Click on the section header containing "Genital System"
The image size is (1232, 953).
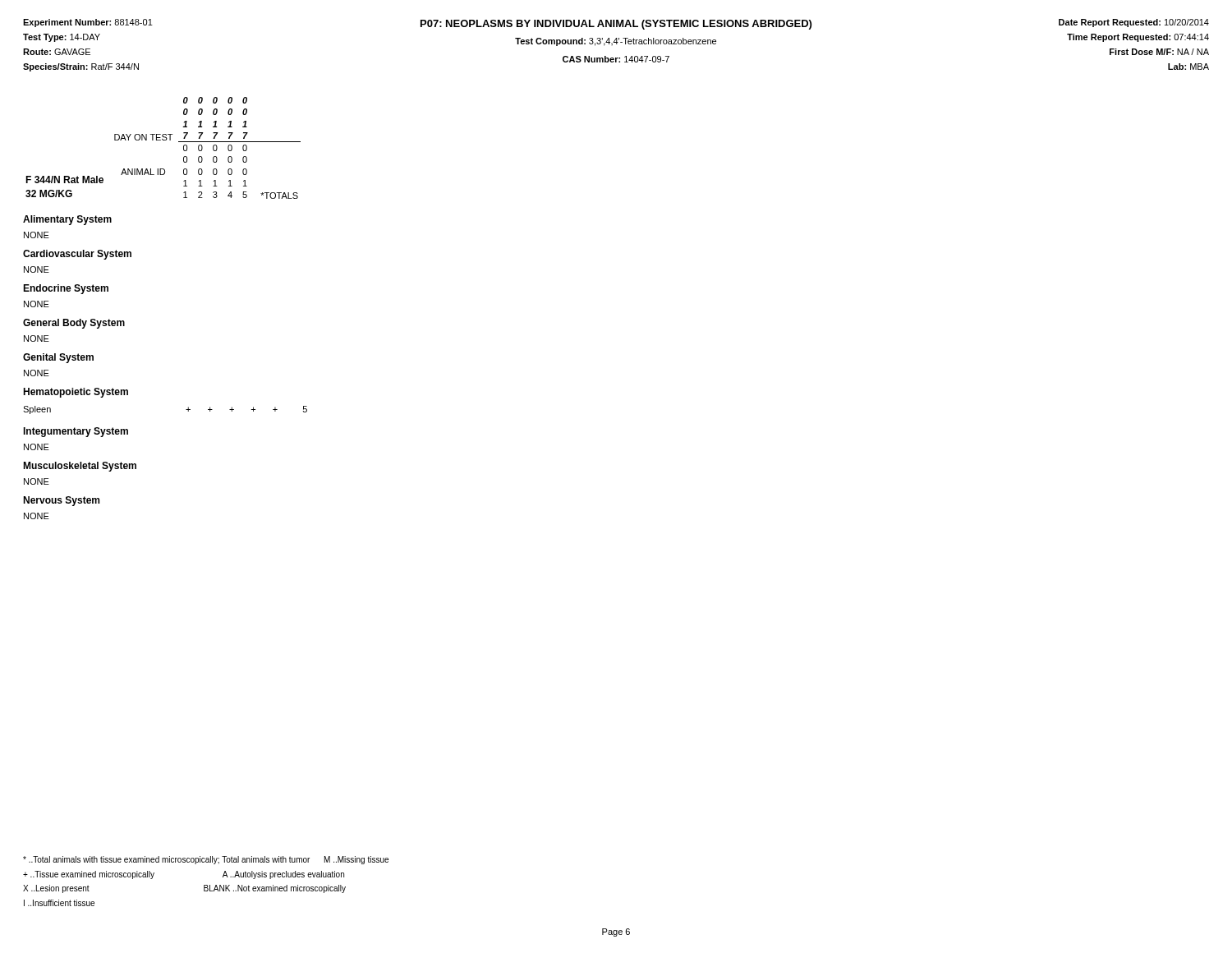point(59,357)
